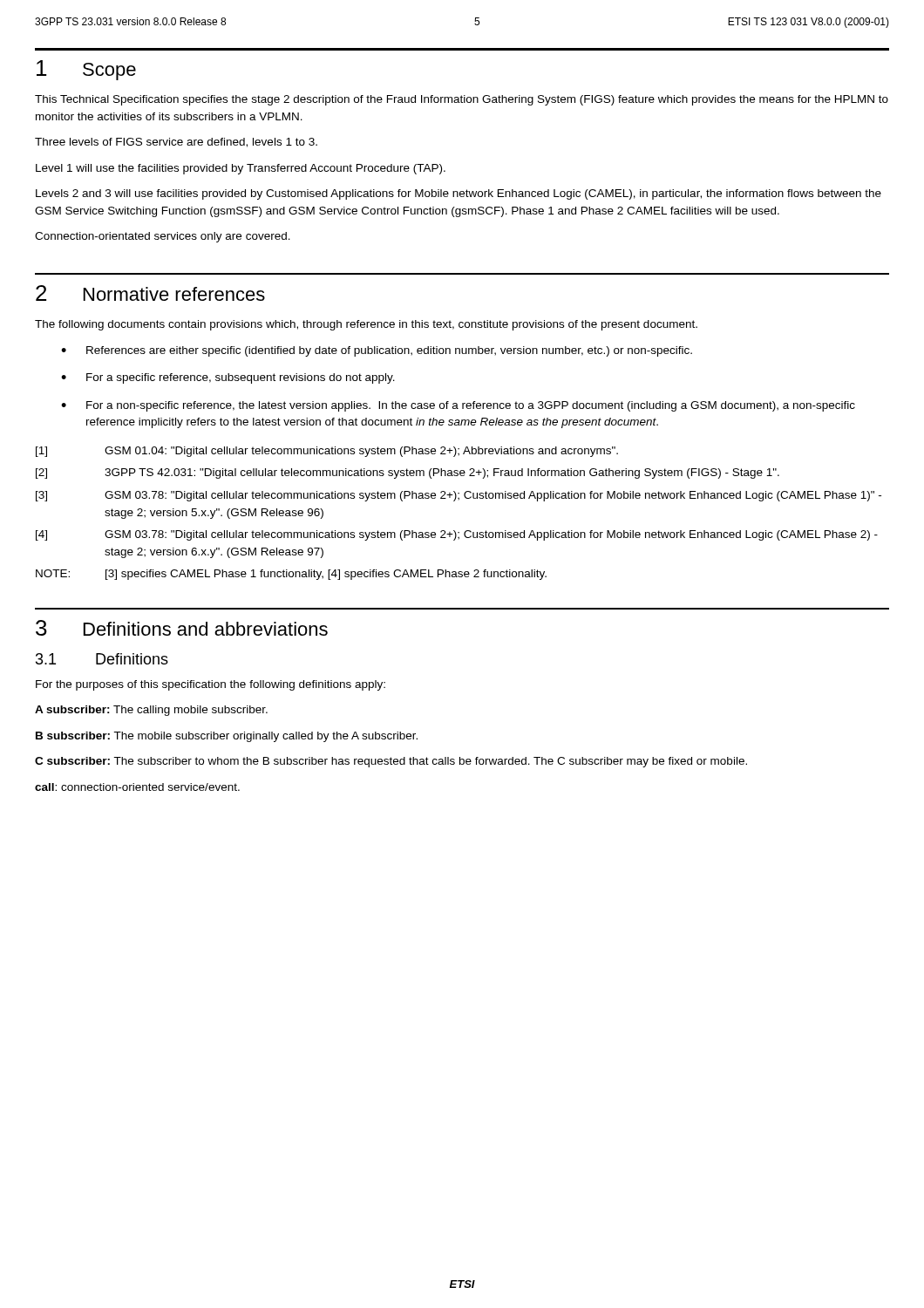Point to the passage starting "2 Normative references"
Viewport: 924px width, 1308px height.
pyautogui.click(x=150, y=293)
